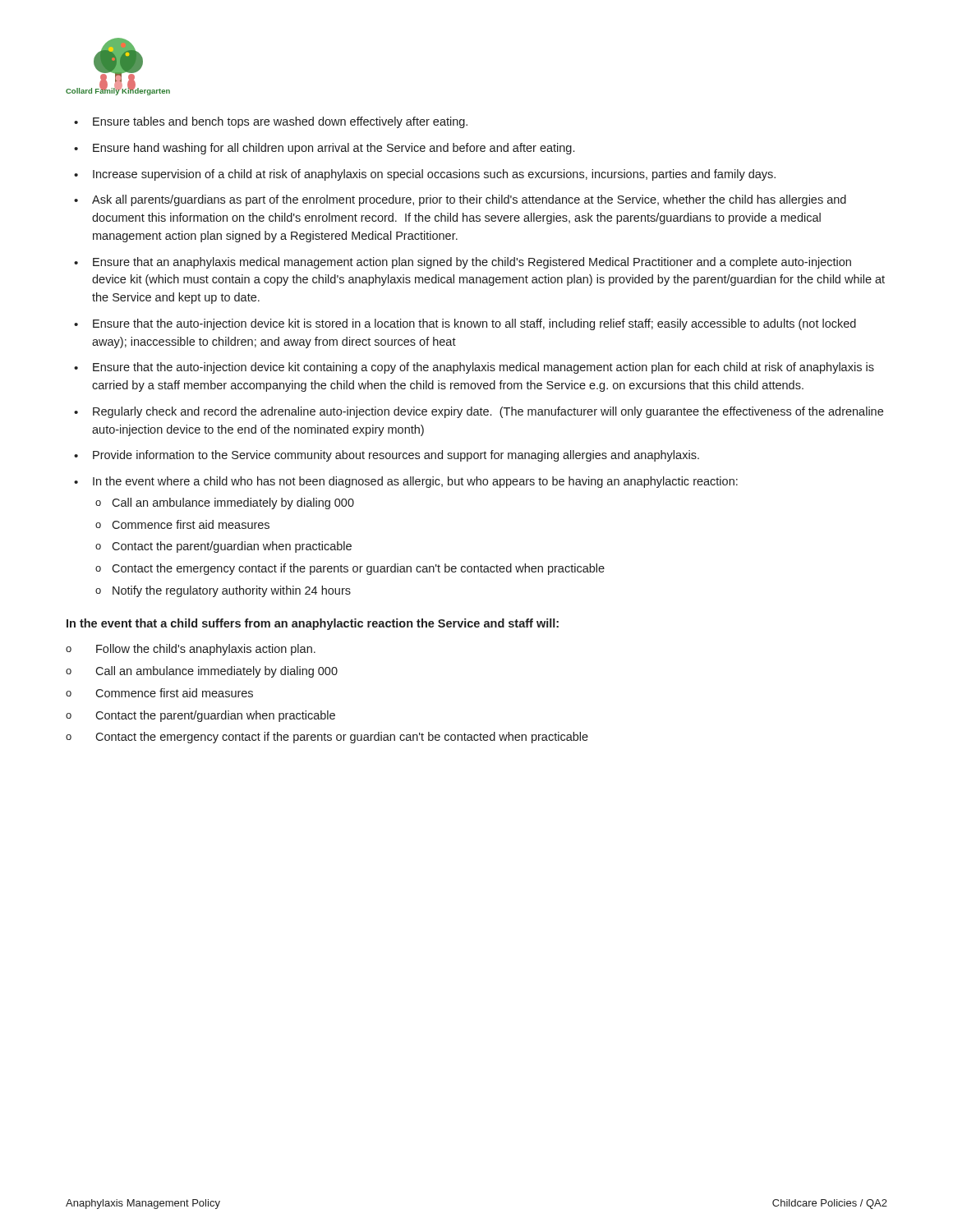
Task: Navigate to the text block starting "Increase supervision of"
Action: pos(434,174)
